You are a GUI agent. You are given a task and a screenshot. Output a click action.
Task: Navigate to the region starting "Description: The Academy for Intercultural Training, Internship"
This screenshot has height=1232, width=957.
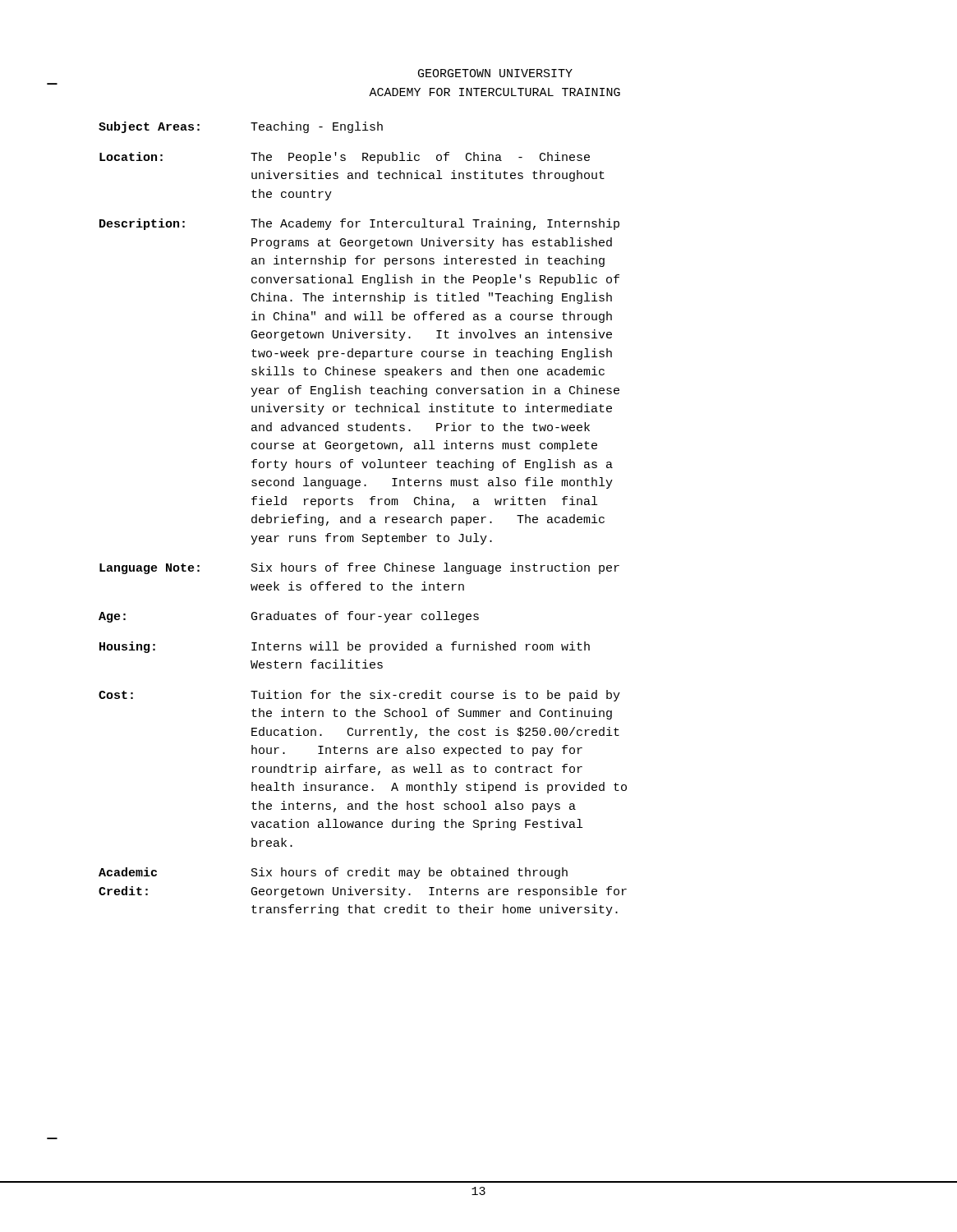coord(495,382)
